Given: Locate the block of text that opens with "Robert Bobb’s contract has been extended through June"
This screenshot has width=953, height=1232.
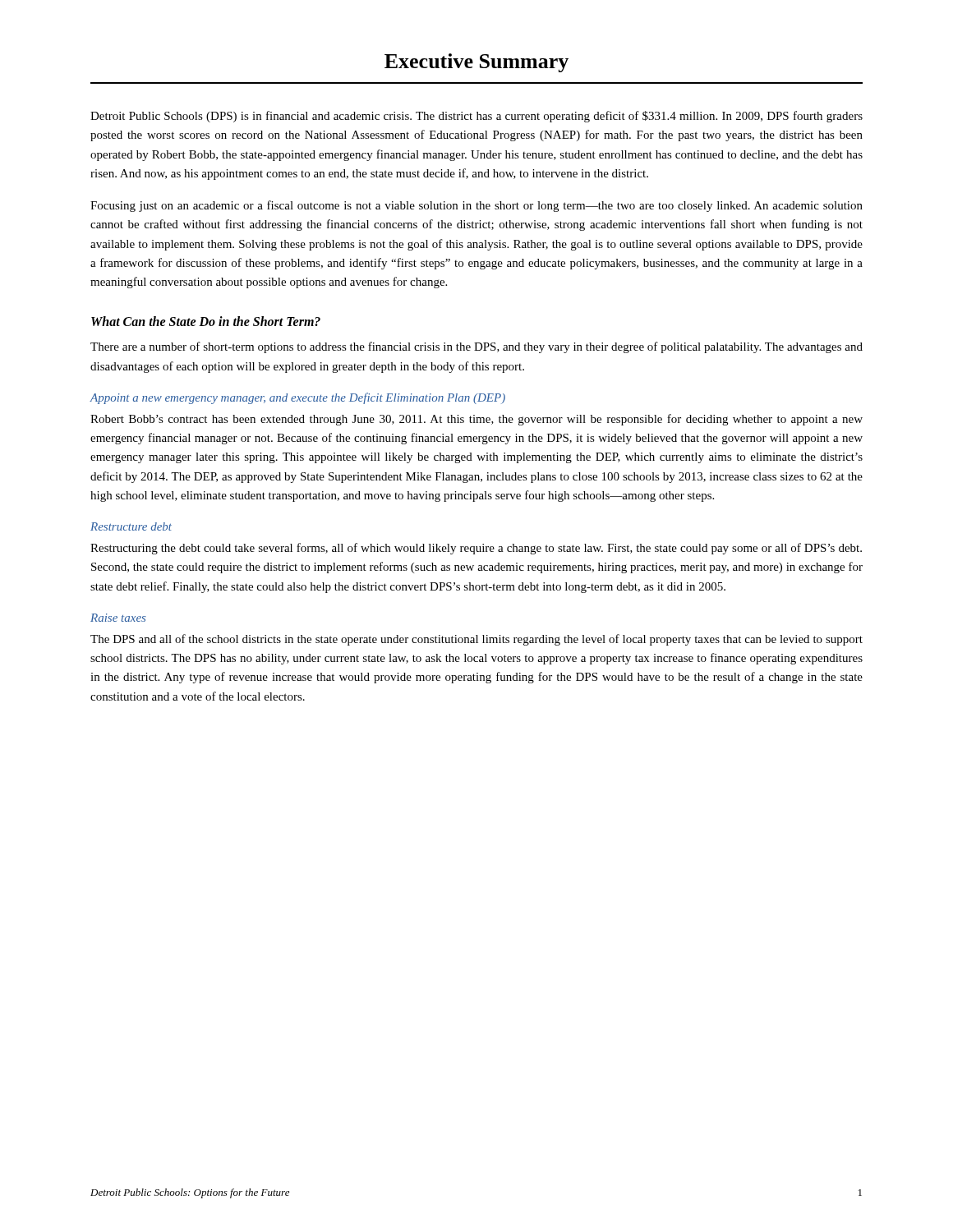Looking at the screenshot, I should coord(476,457).
